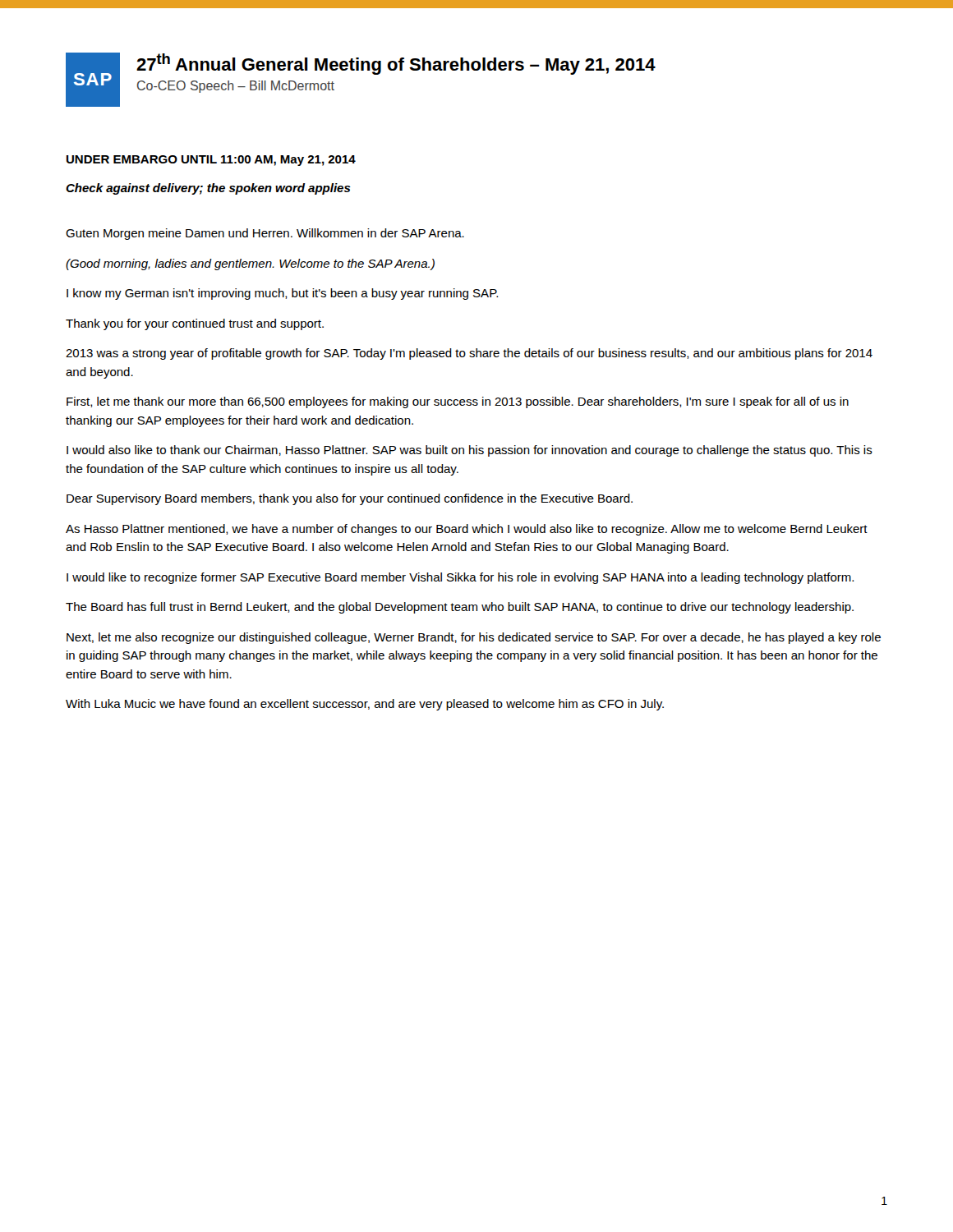Select the text block starting "With Luka Mucic we have found an"

click(365, 703)
